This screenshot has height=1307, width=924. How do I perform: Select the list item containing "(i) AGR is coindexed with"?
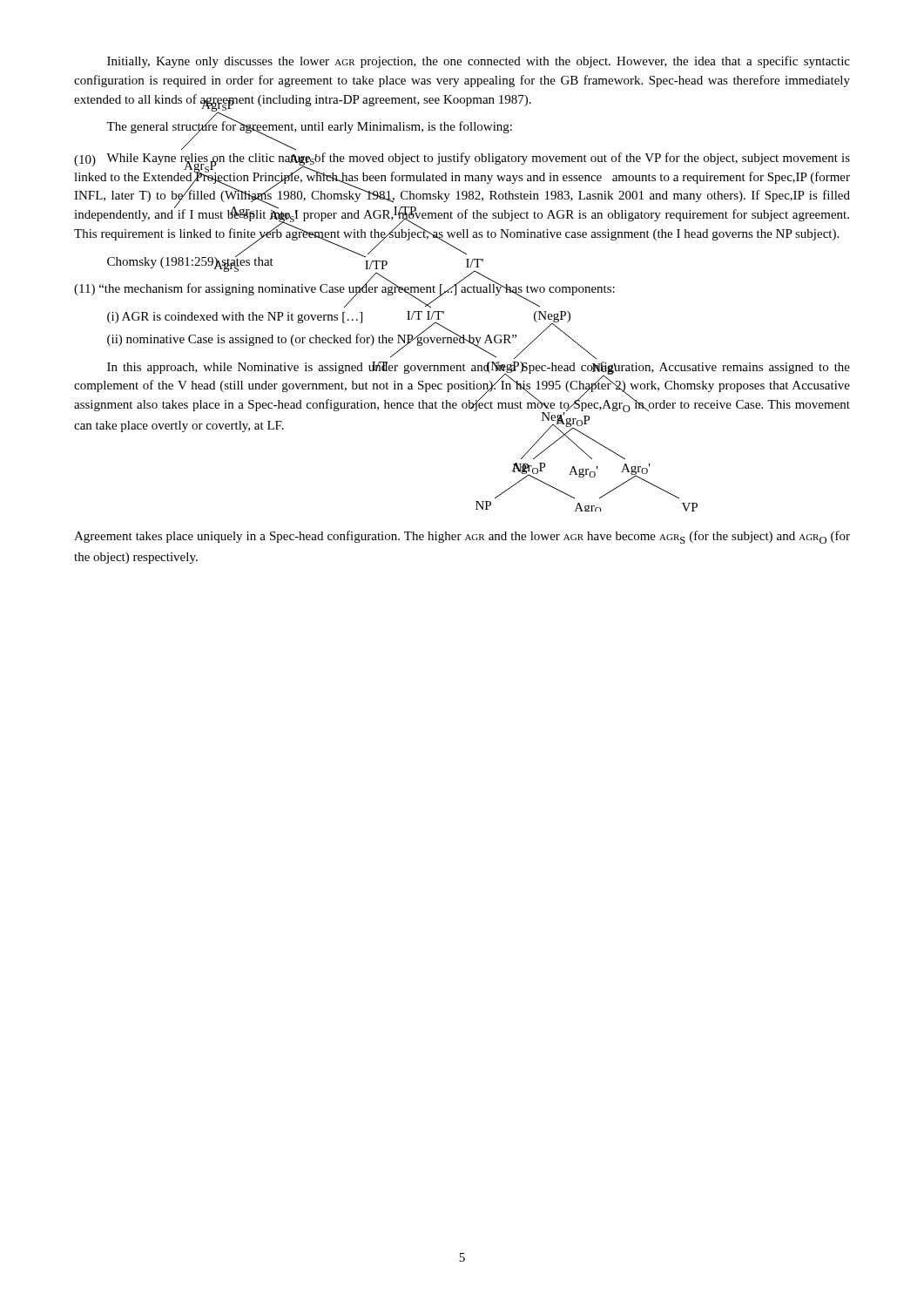235,316
